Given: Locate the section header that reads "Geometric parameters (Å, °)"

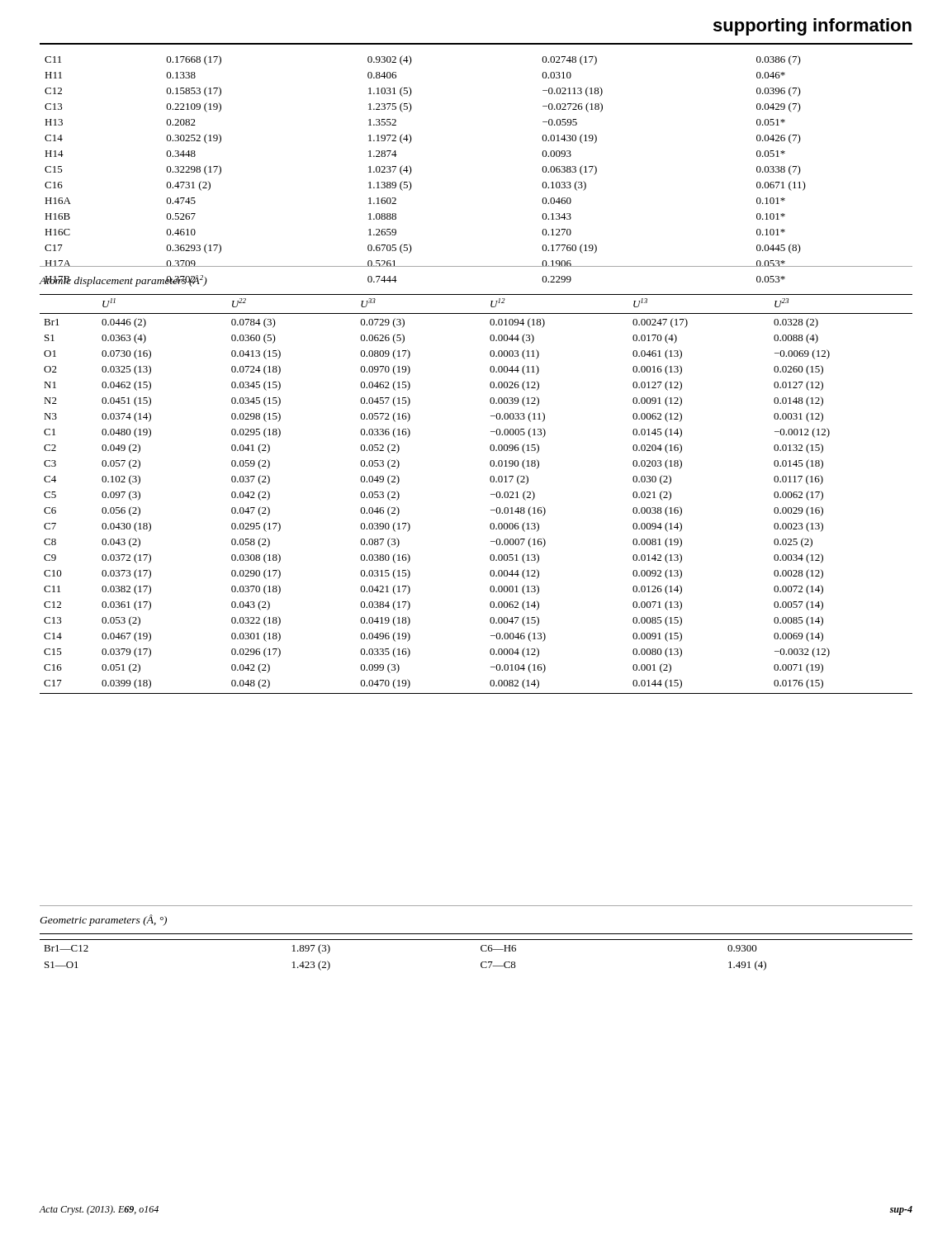Looking at the screenshot, I should click(103, 920).
